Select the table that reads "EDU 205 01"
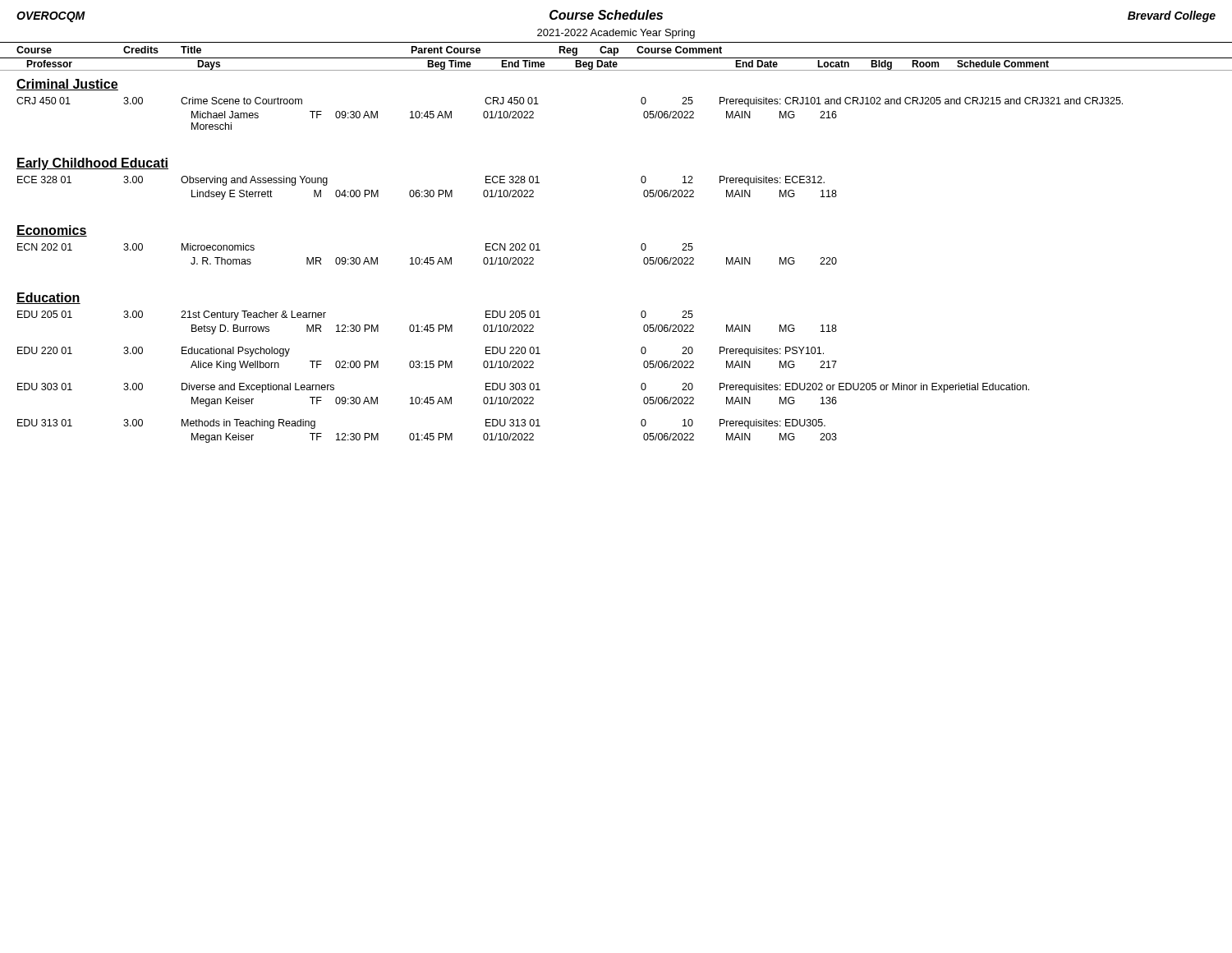This screenshot has height=953, width=1232. coord(616,375)
